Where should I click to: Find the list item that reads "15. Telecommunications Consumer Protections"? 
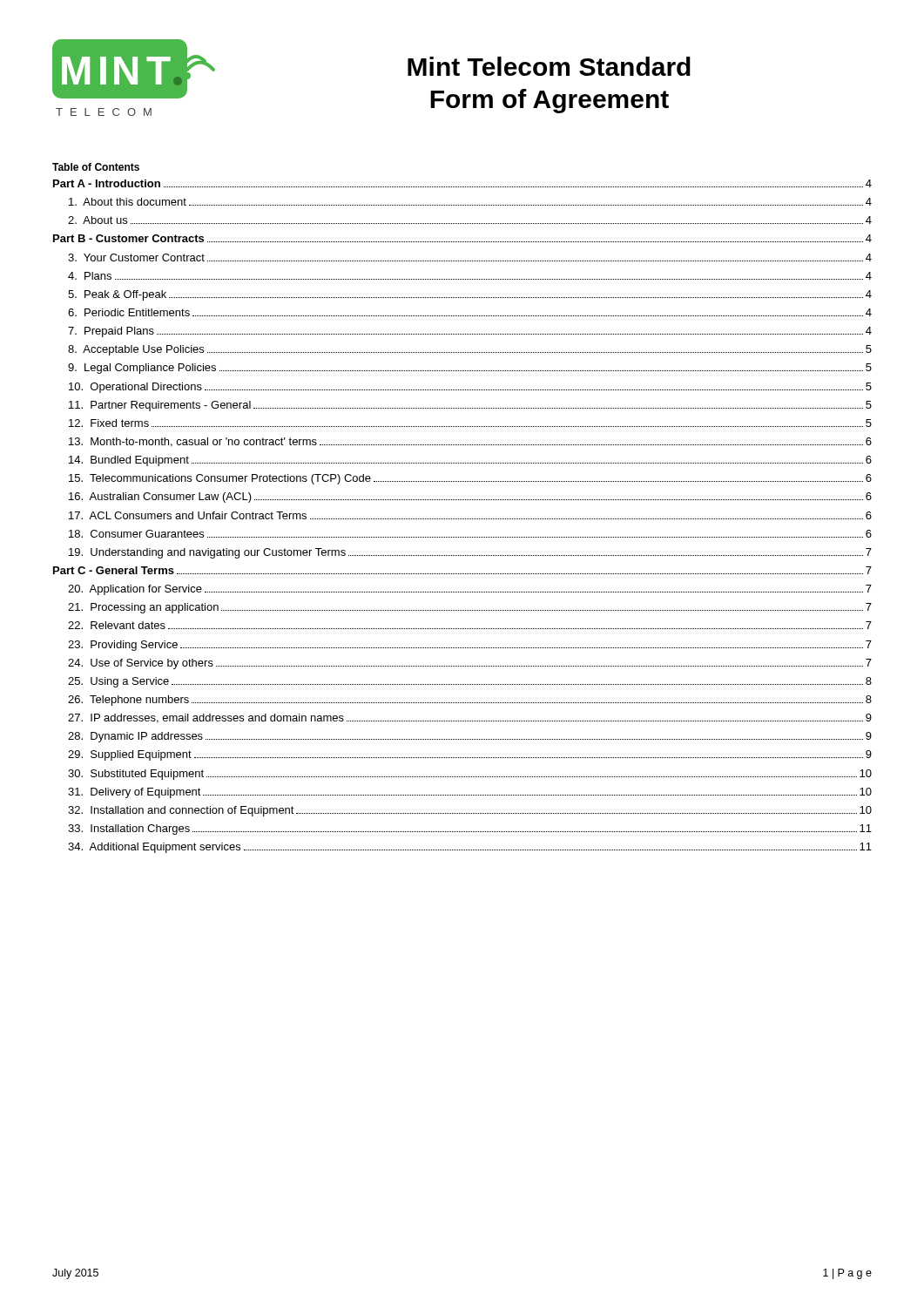[462, 479]
